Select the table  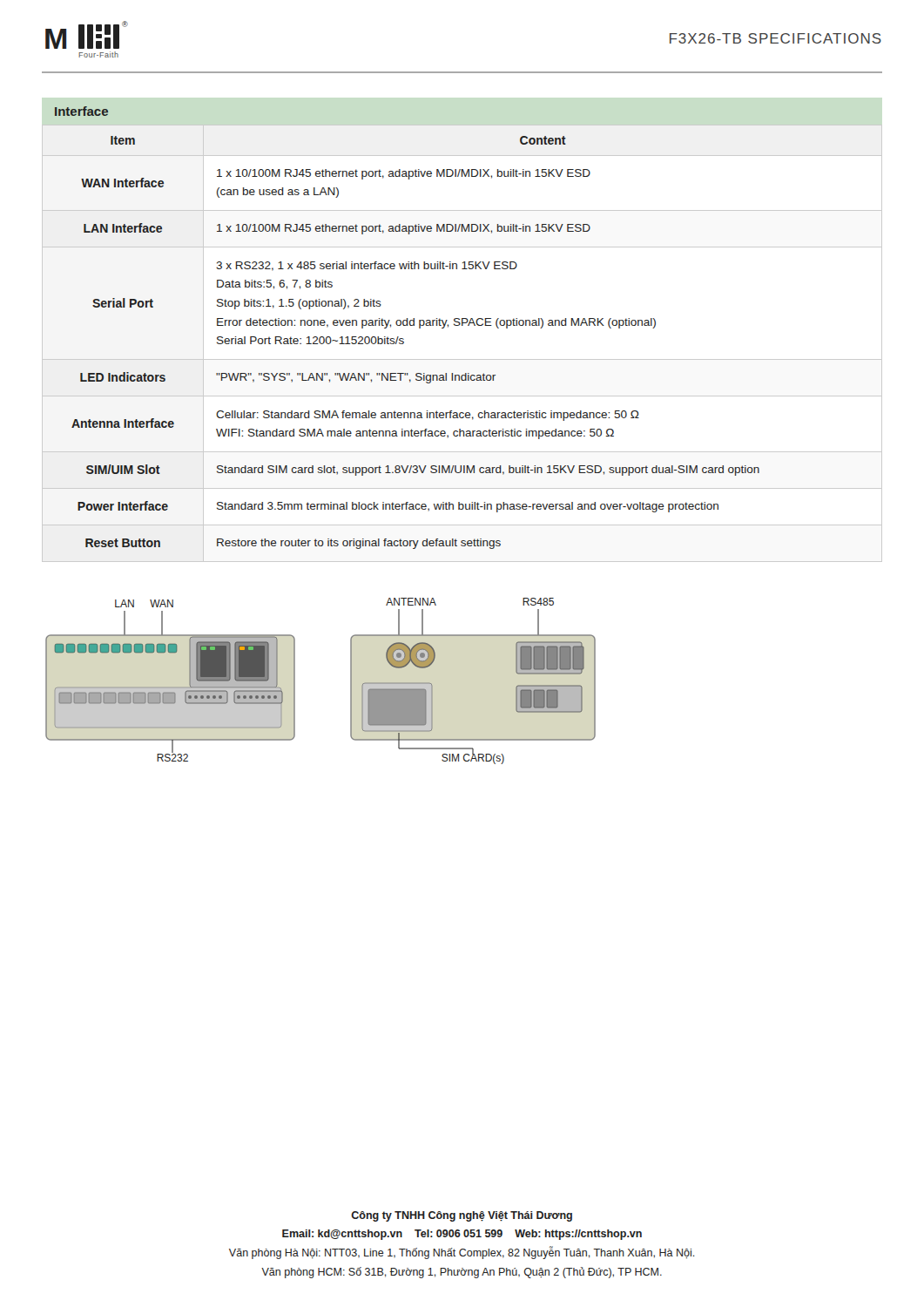tap(462, 330)
